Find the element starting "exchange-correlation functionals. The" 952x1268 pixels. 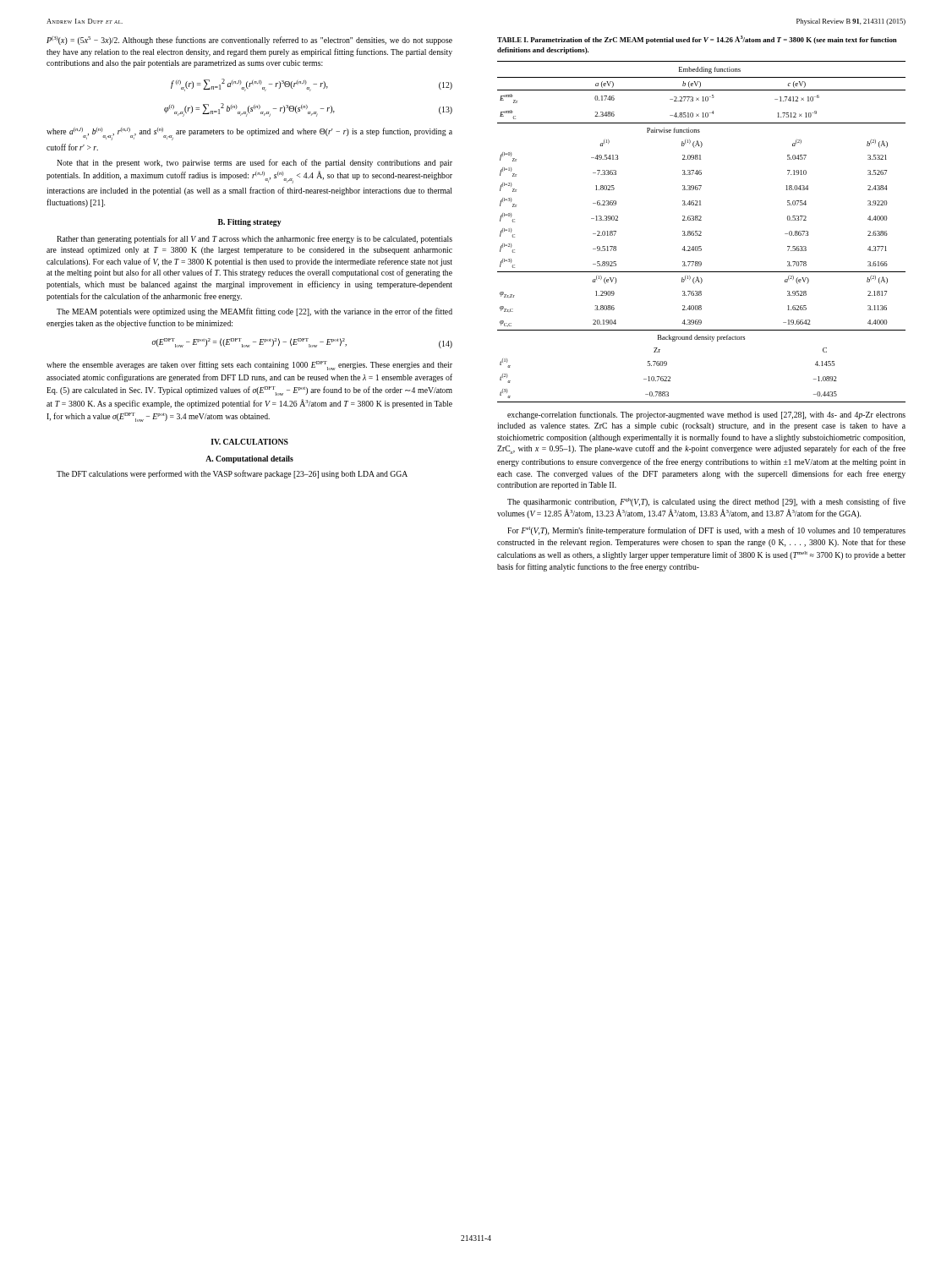(701, 450)
